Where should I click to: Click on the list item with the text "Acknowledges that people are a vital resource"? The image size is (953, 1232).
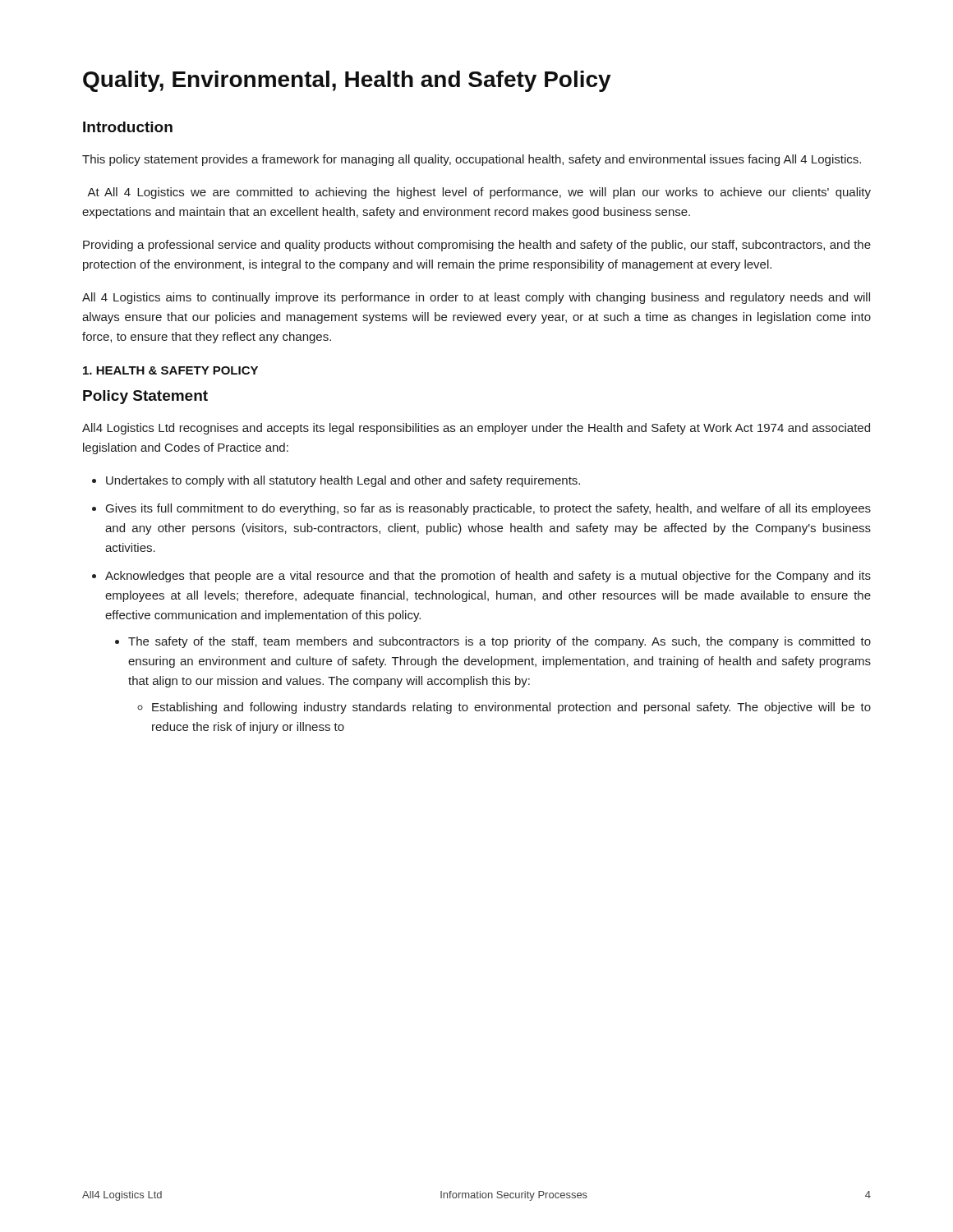point(488,651)
